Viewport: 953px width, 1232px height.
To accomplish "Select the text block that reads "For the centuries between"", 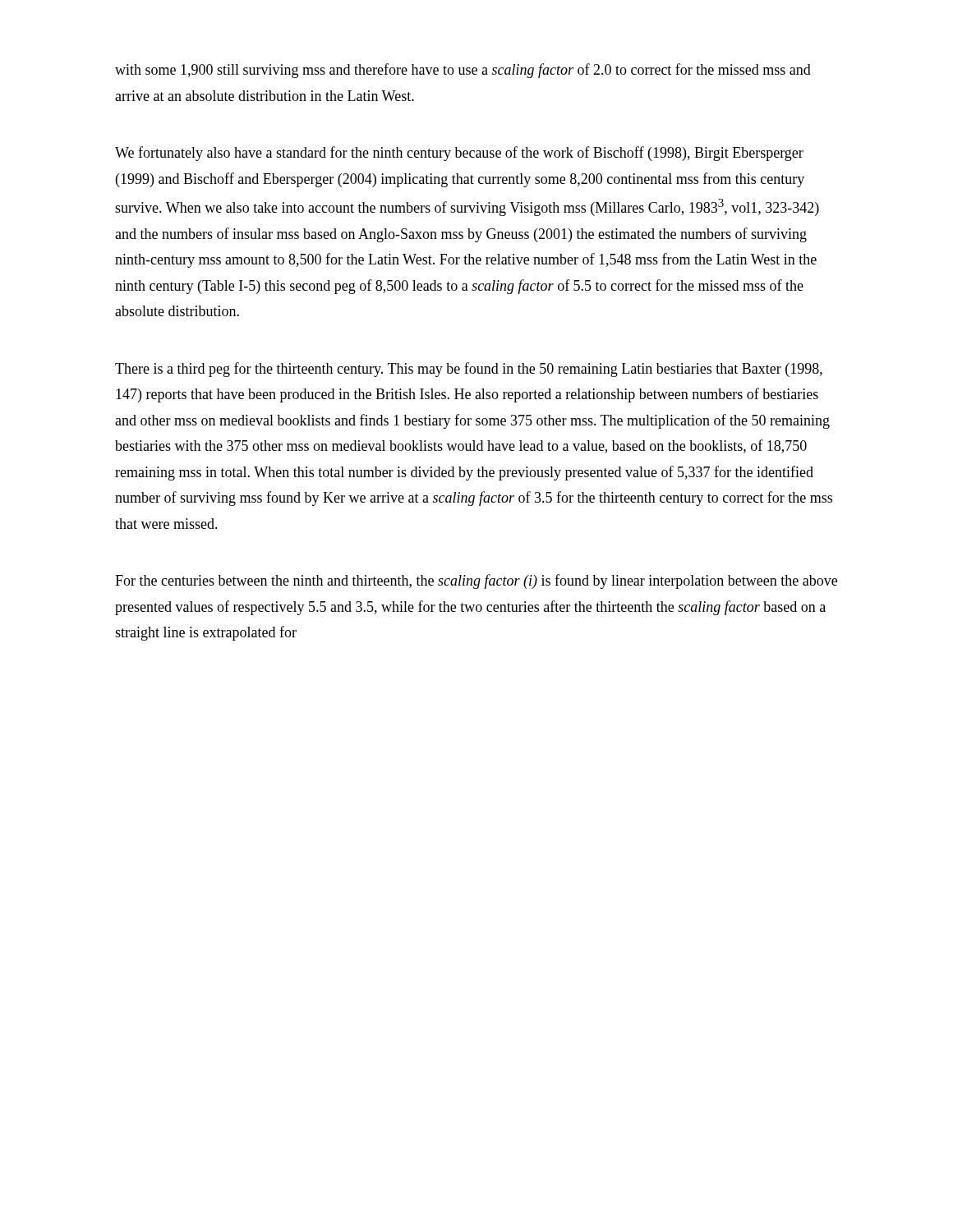I will [476, 607].
